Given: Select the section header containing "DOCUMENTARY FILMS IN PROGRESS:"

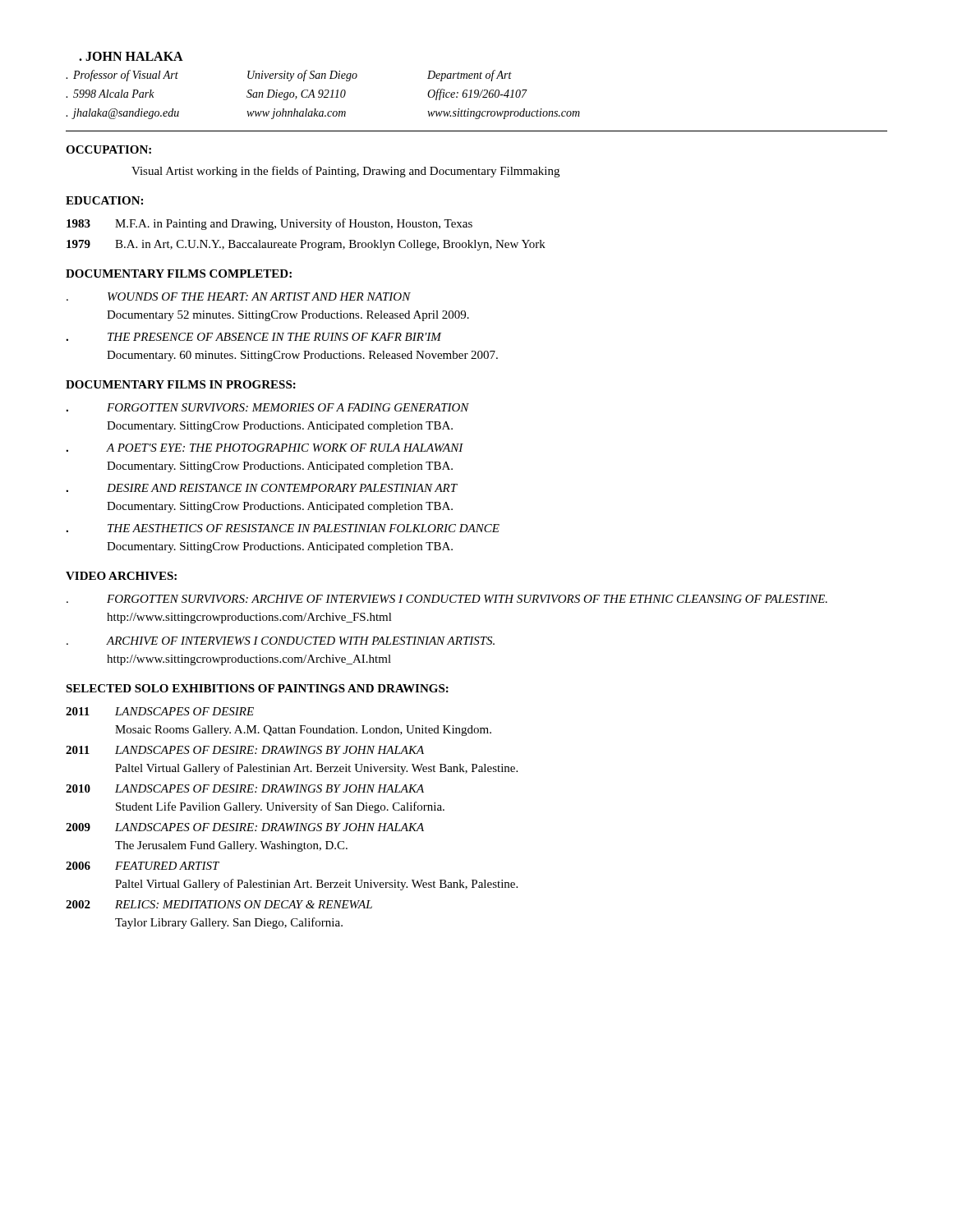Looking at the screenshot, I should tap(181, 384).
